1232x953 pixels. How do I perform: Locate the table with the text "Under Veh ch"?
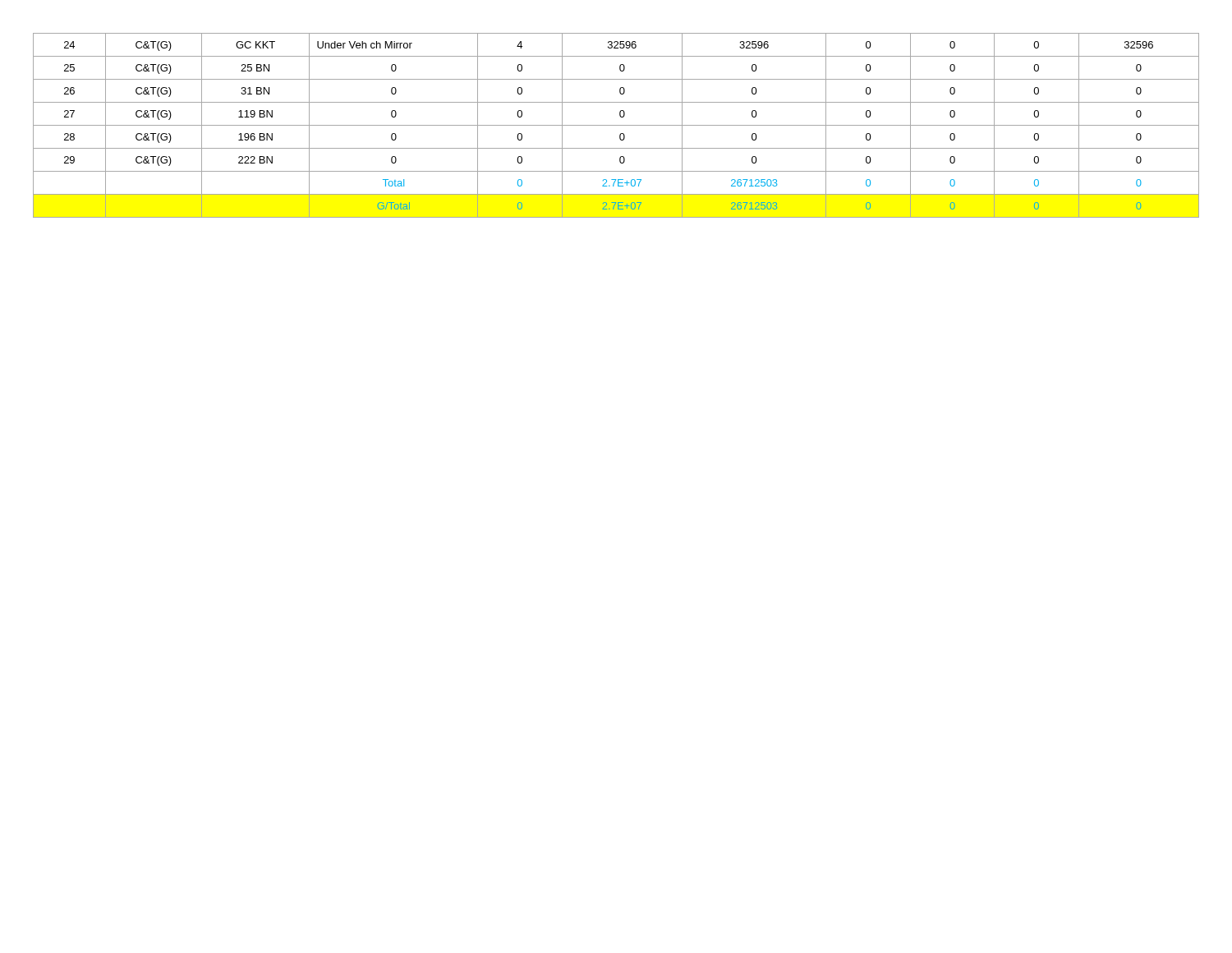616,125
